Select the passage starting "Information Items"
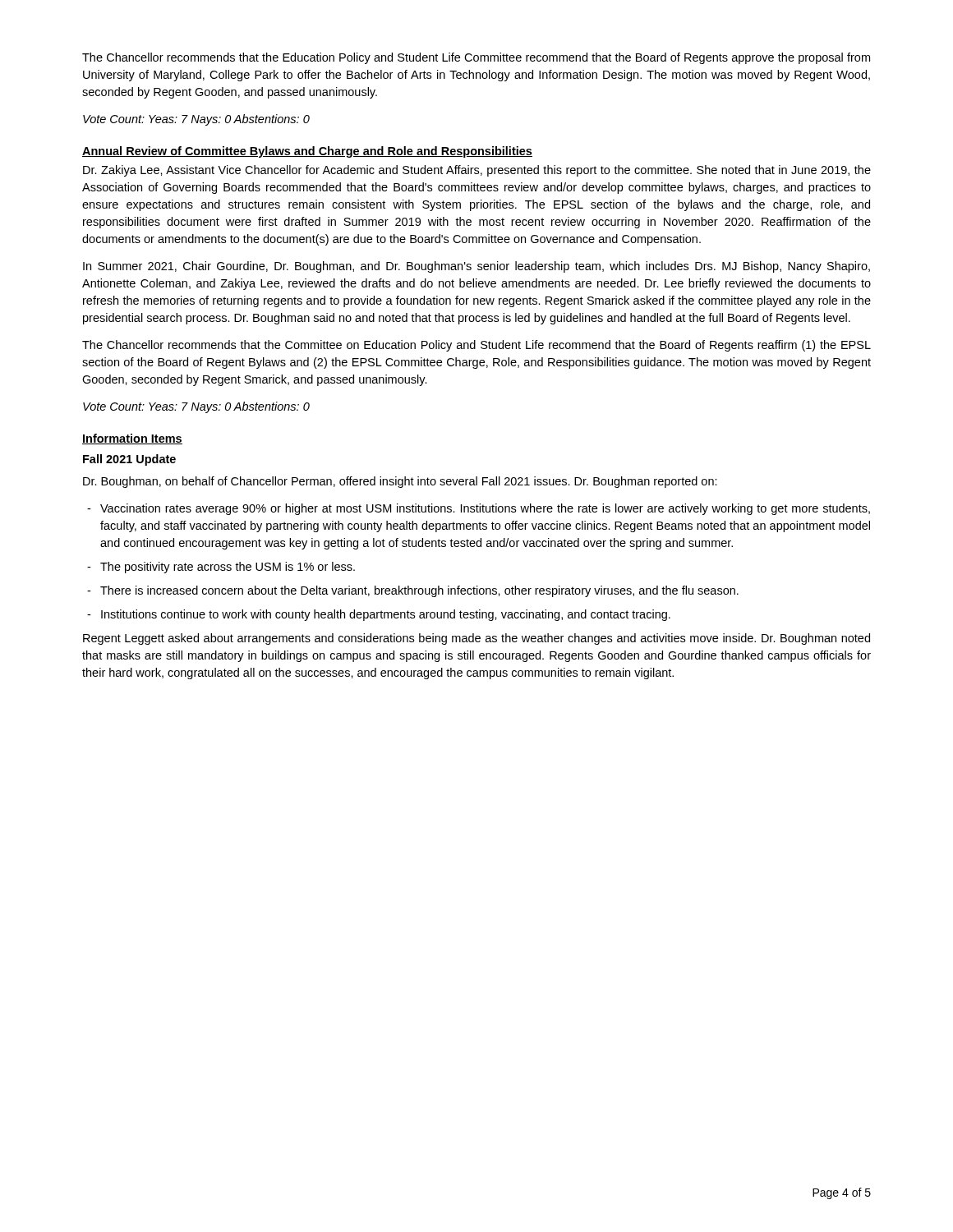This screenshot has width=953, height=1232. pyautogui.click(x=132, y=439)
